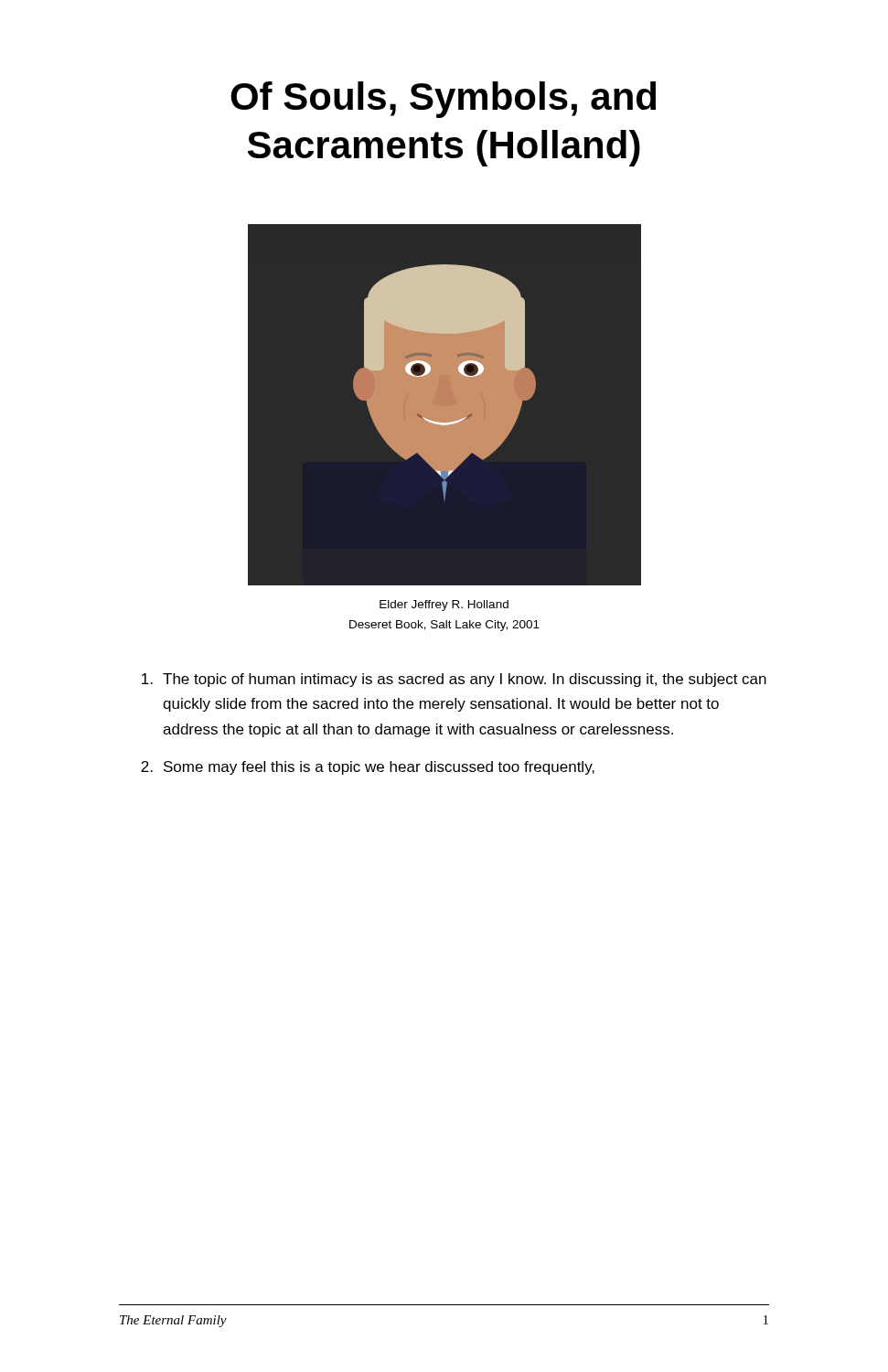The width and height of the screenshot is (888, 1372).
Task: Select the text block starting "2. Some may feel this"
Action: [x=444, y=767]
